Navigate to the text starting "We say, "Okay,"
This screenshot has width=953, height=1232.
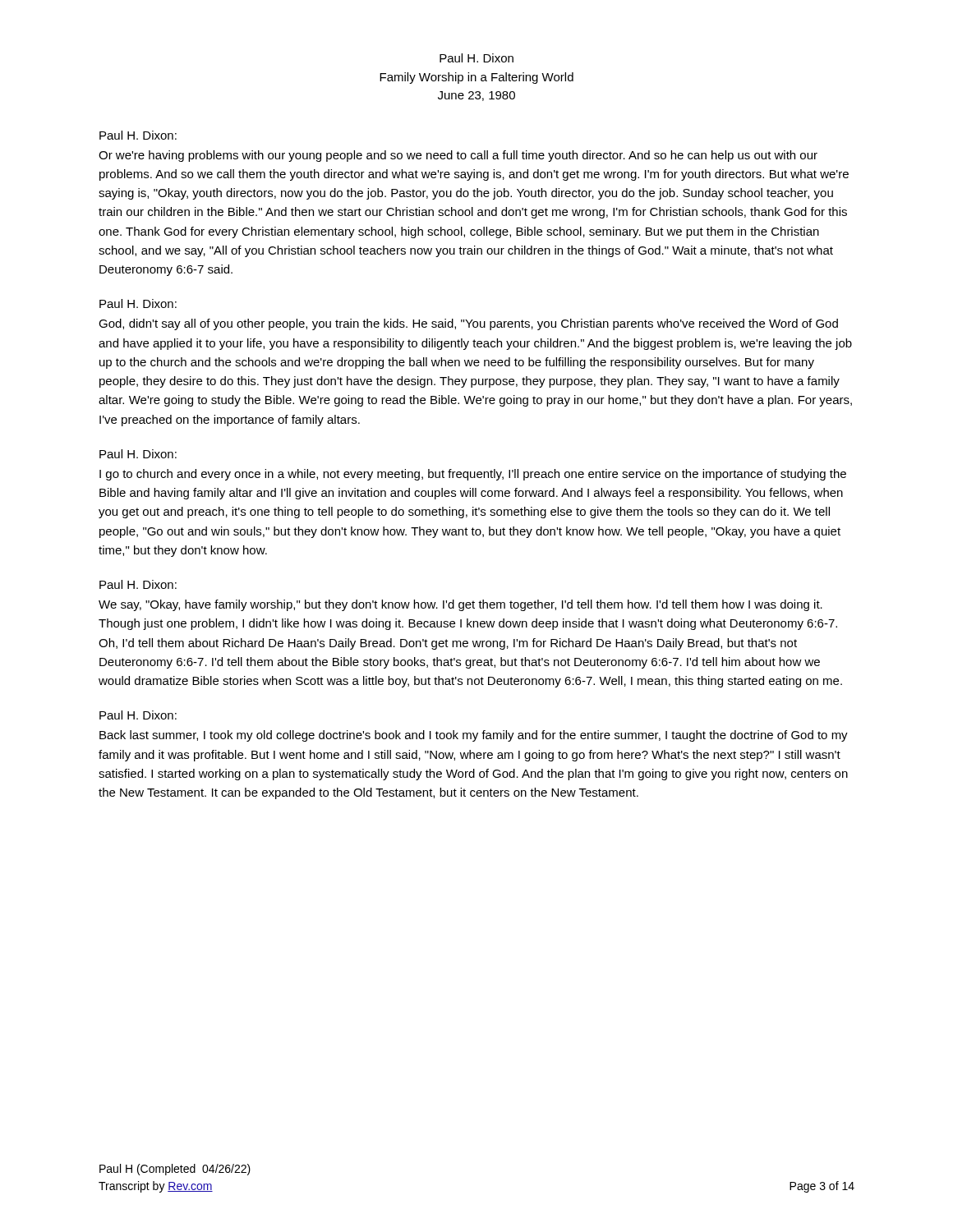tap(471, 642)
